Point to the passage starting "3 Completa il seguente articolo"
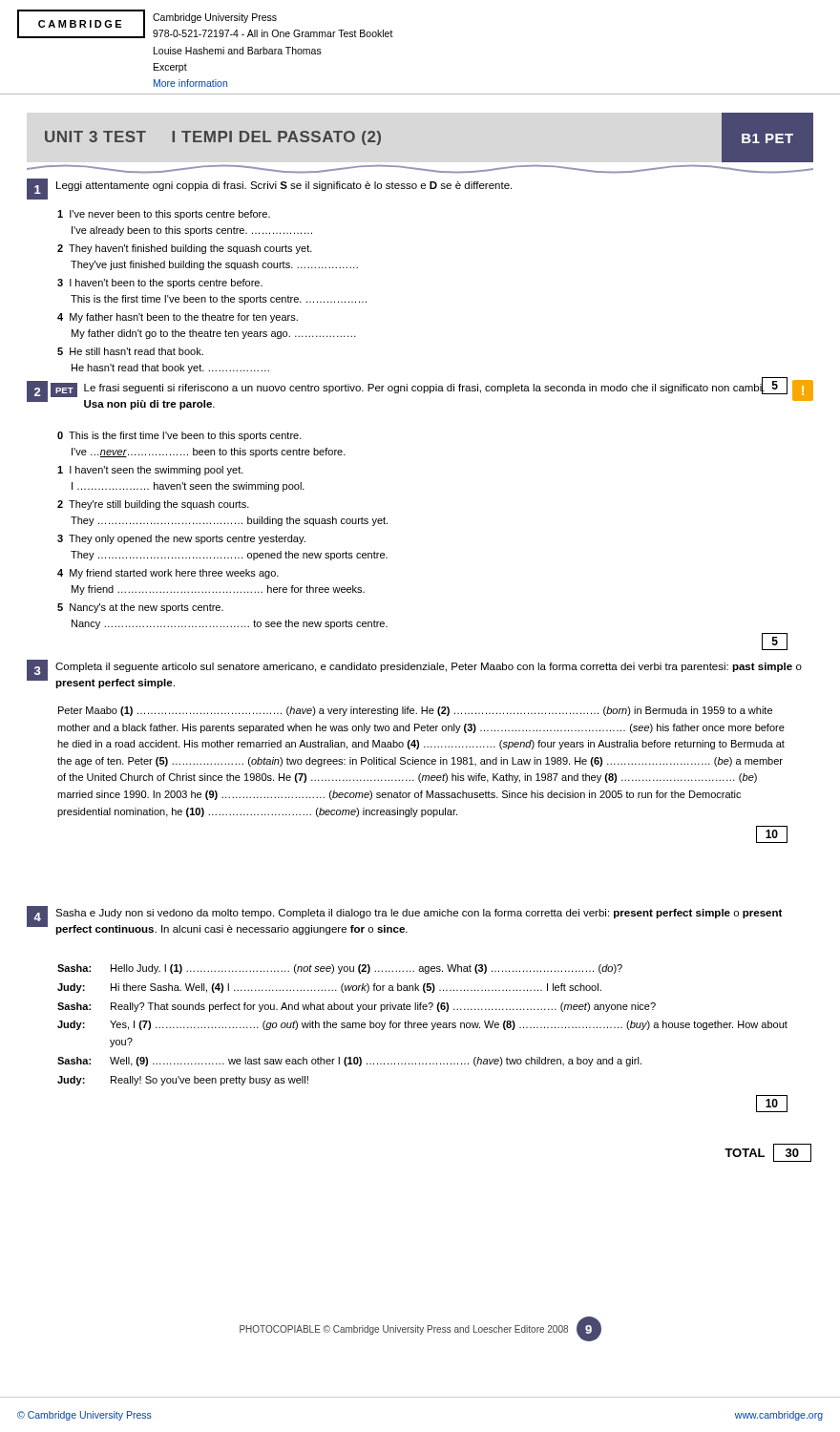 [x=420, y=675]
